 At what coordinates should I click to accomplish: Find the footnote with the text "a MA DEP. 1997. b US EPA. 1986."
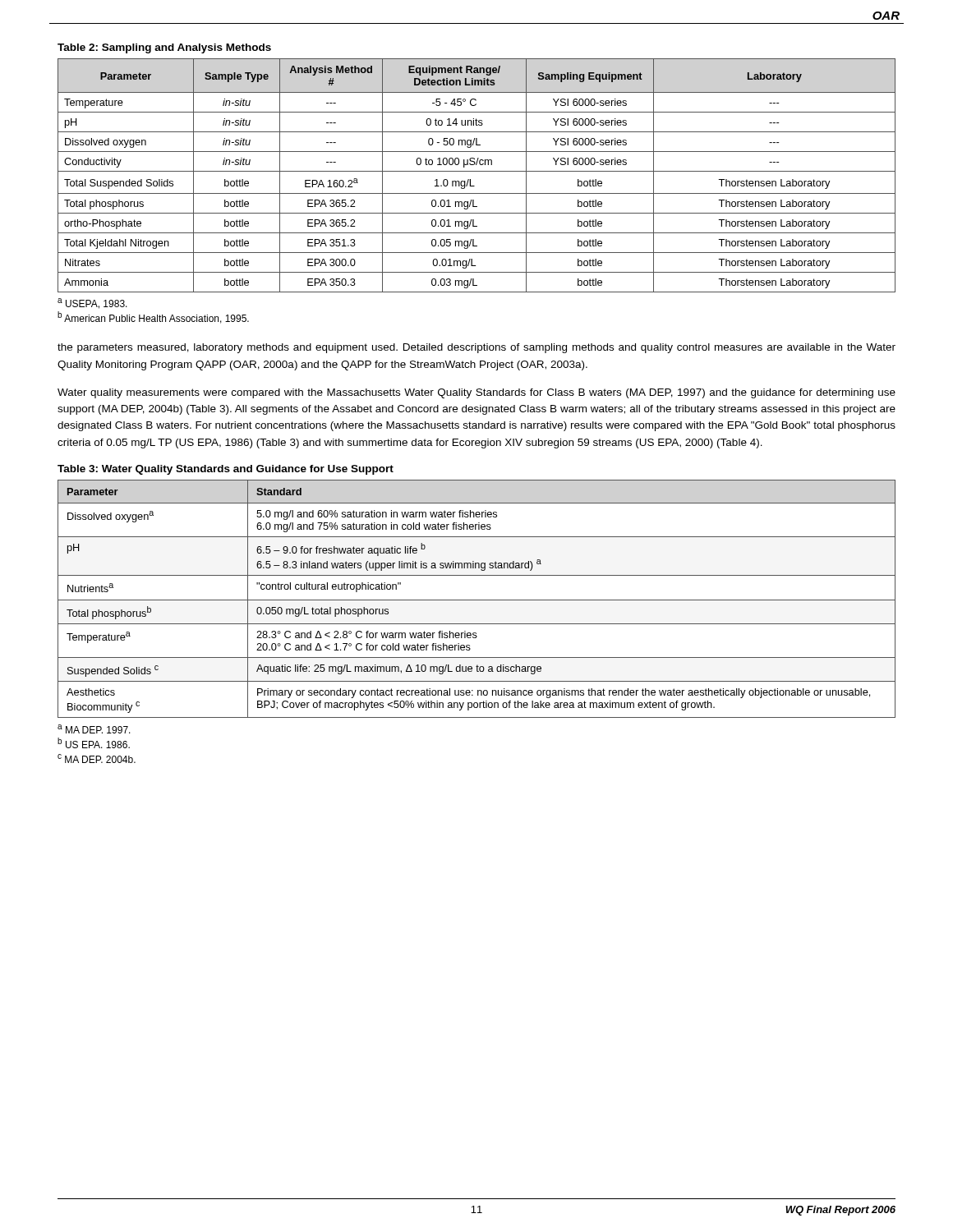[x=94, y=729]
